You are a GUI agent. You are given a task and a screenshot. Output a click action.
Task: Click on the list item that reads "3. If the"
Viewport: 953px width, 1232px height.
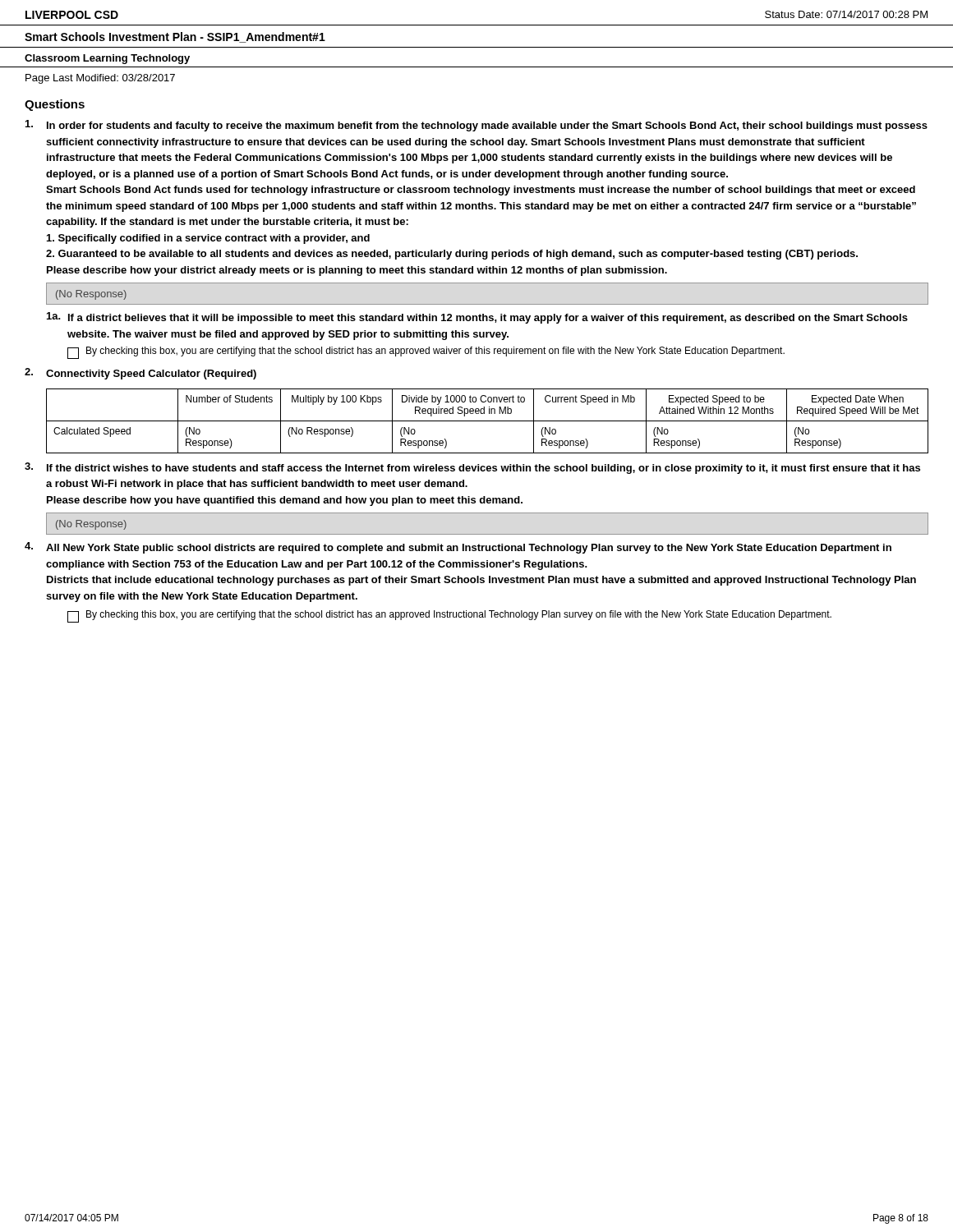[x=476, y=484]
